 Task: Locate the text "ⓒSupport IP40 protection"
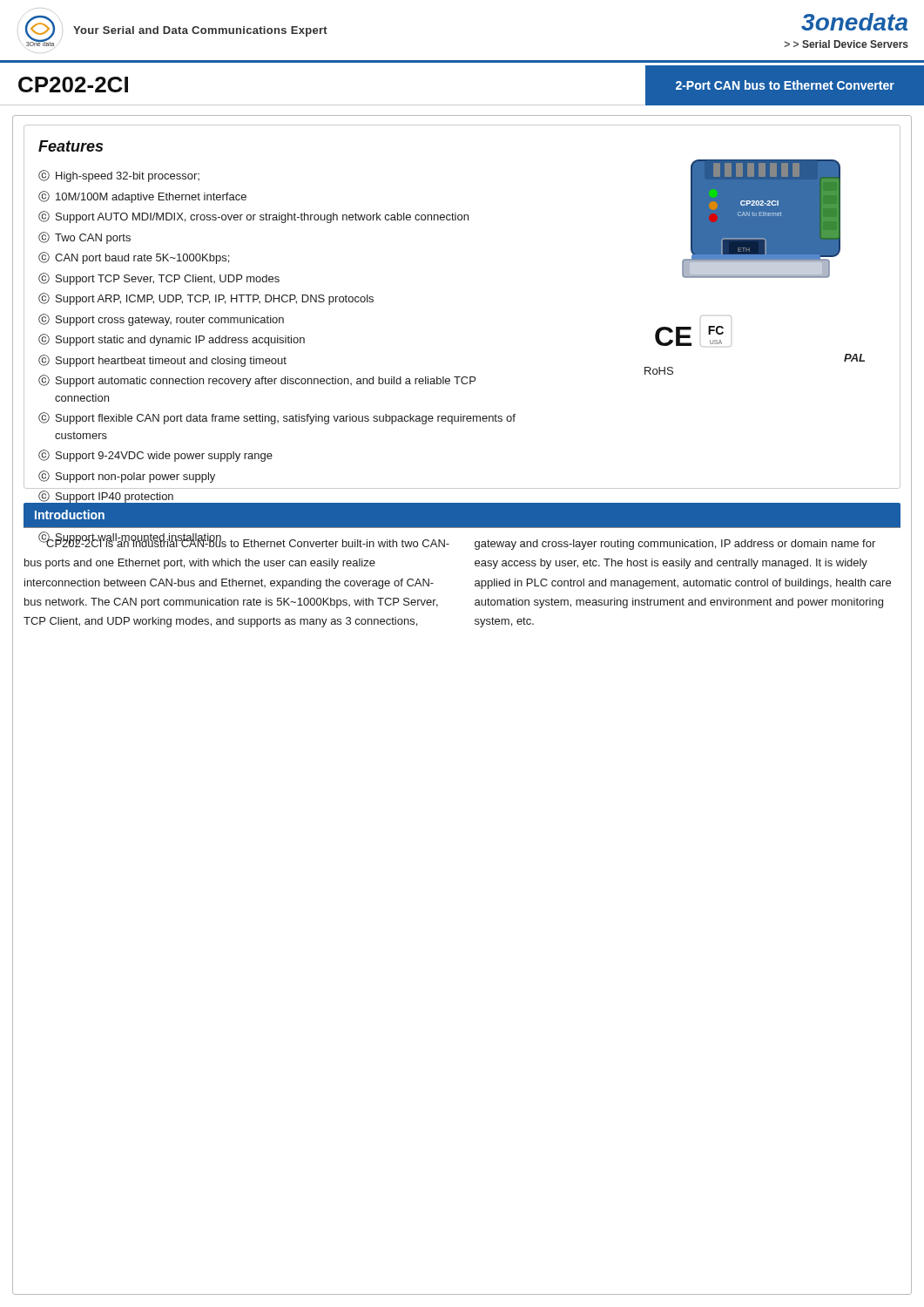106,496
